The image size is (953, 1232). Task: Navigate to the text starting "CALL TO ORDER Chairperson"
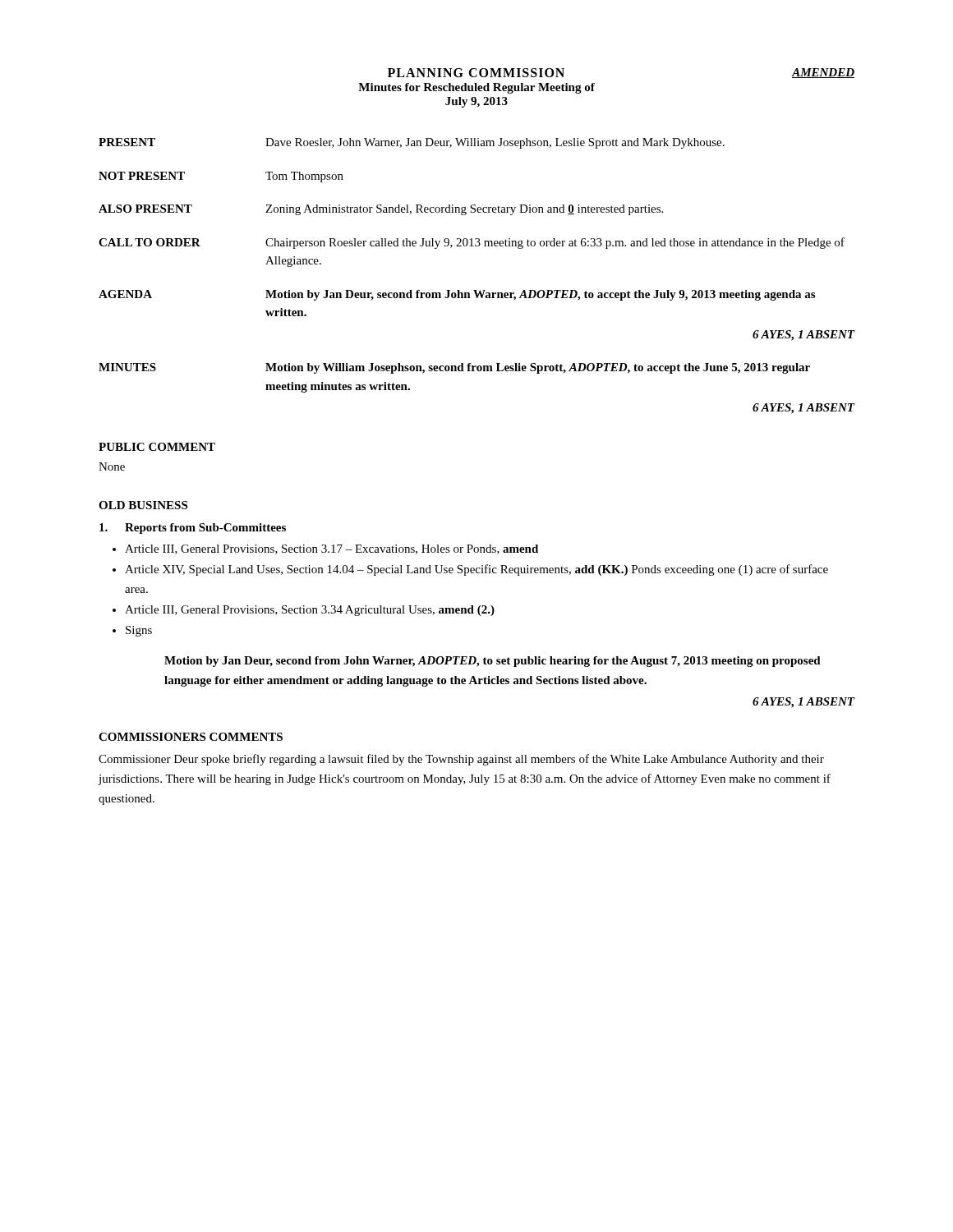point(476,251)
